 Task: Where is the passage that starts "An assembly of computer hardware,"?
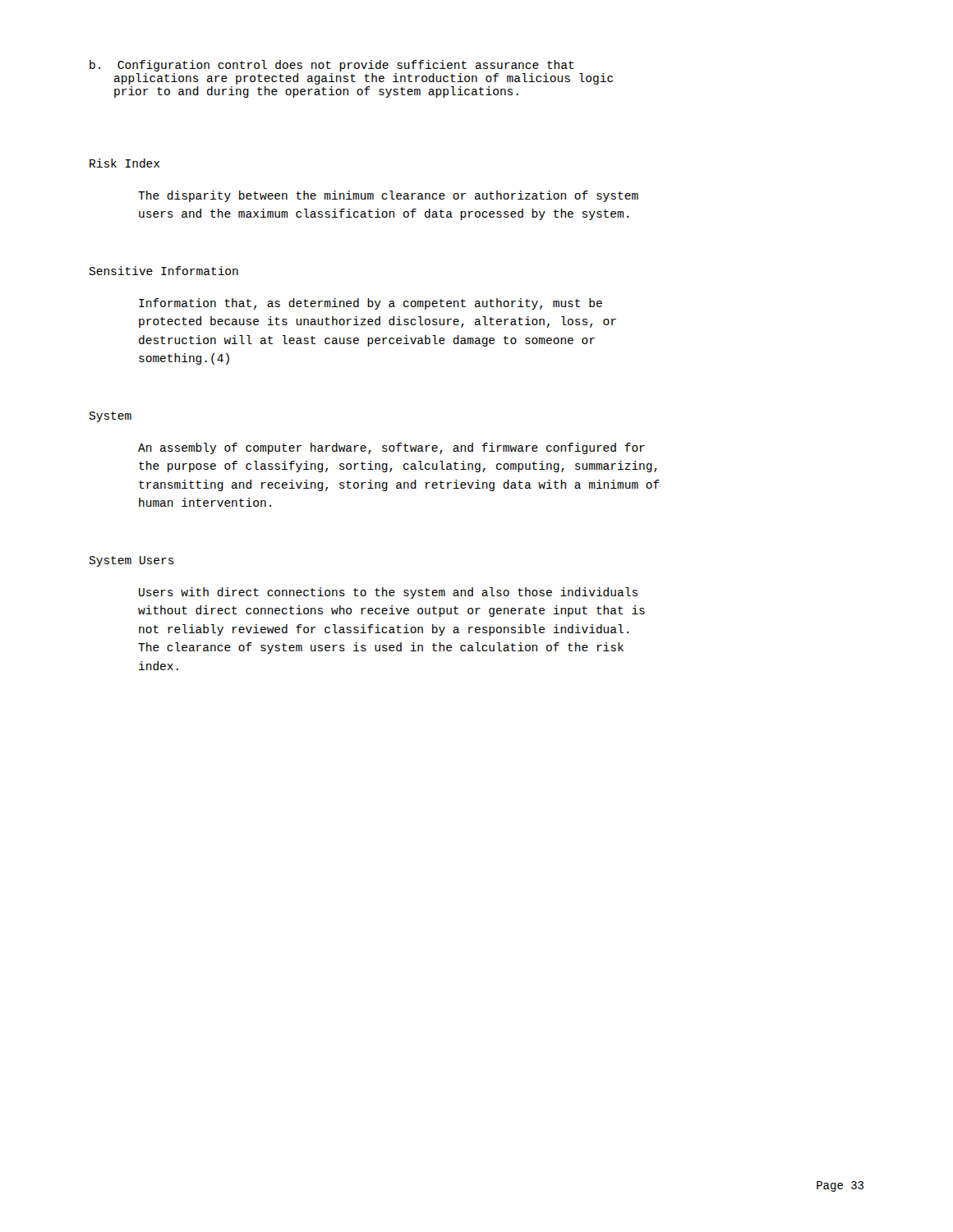399,476
